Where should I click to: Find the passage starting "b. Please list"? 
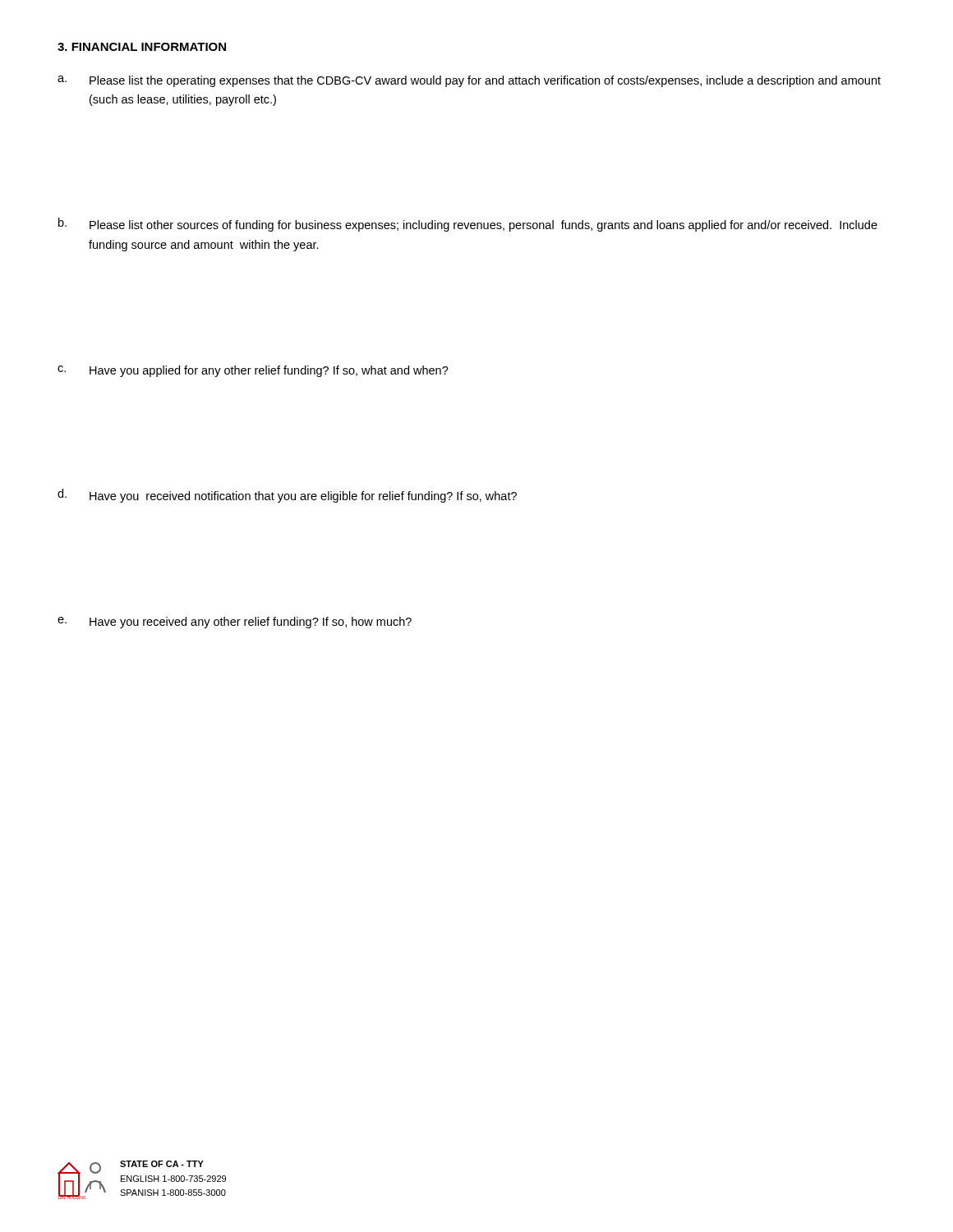coord(476,235)
